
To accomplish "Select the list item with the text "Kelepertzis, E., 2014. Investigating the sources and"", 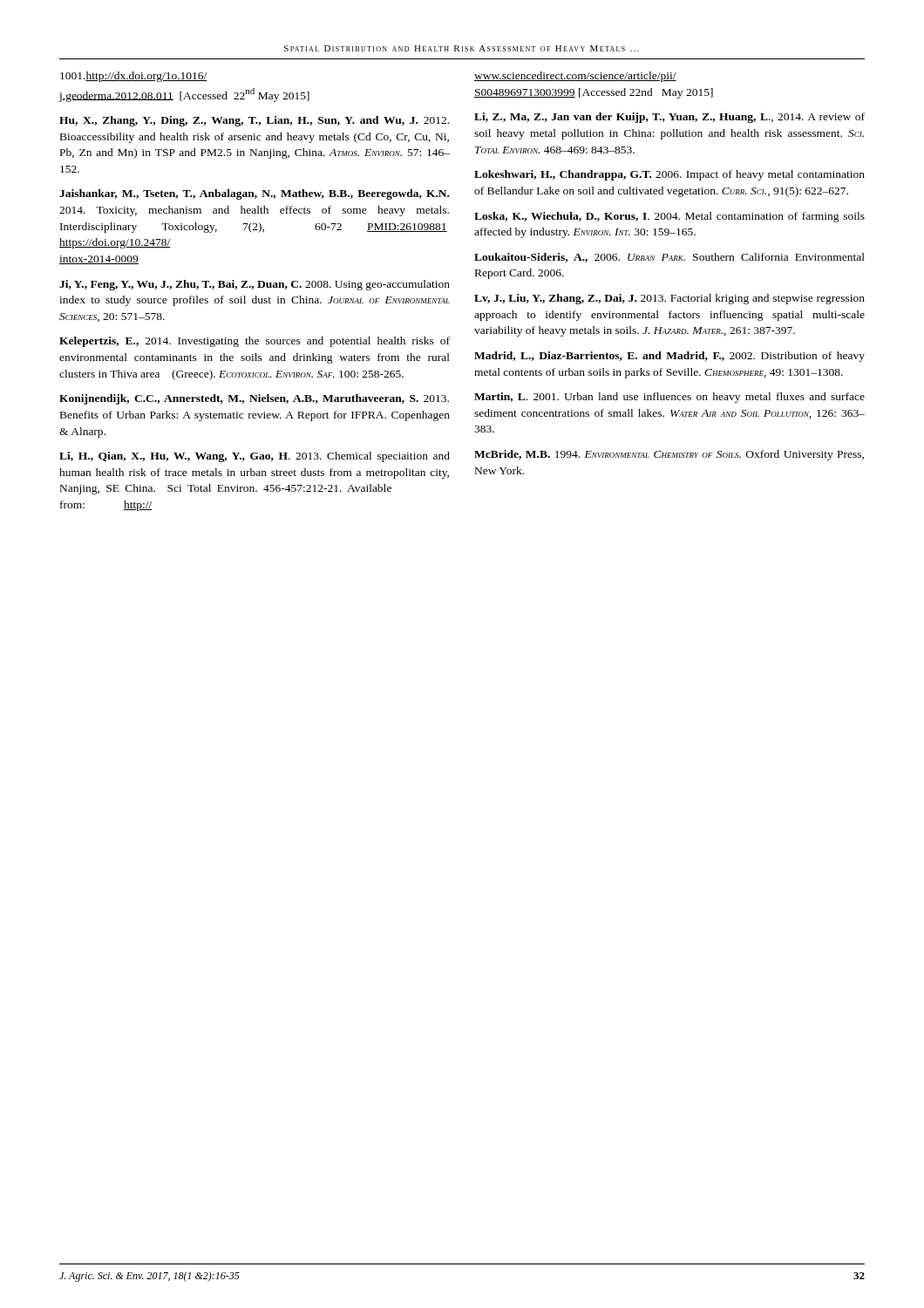I will click(255, 357).
